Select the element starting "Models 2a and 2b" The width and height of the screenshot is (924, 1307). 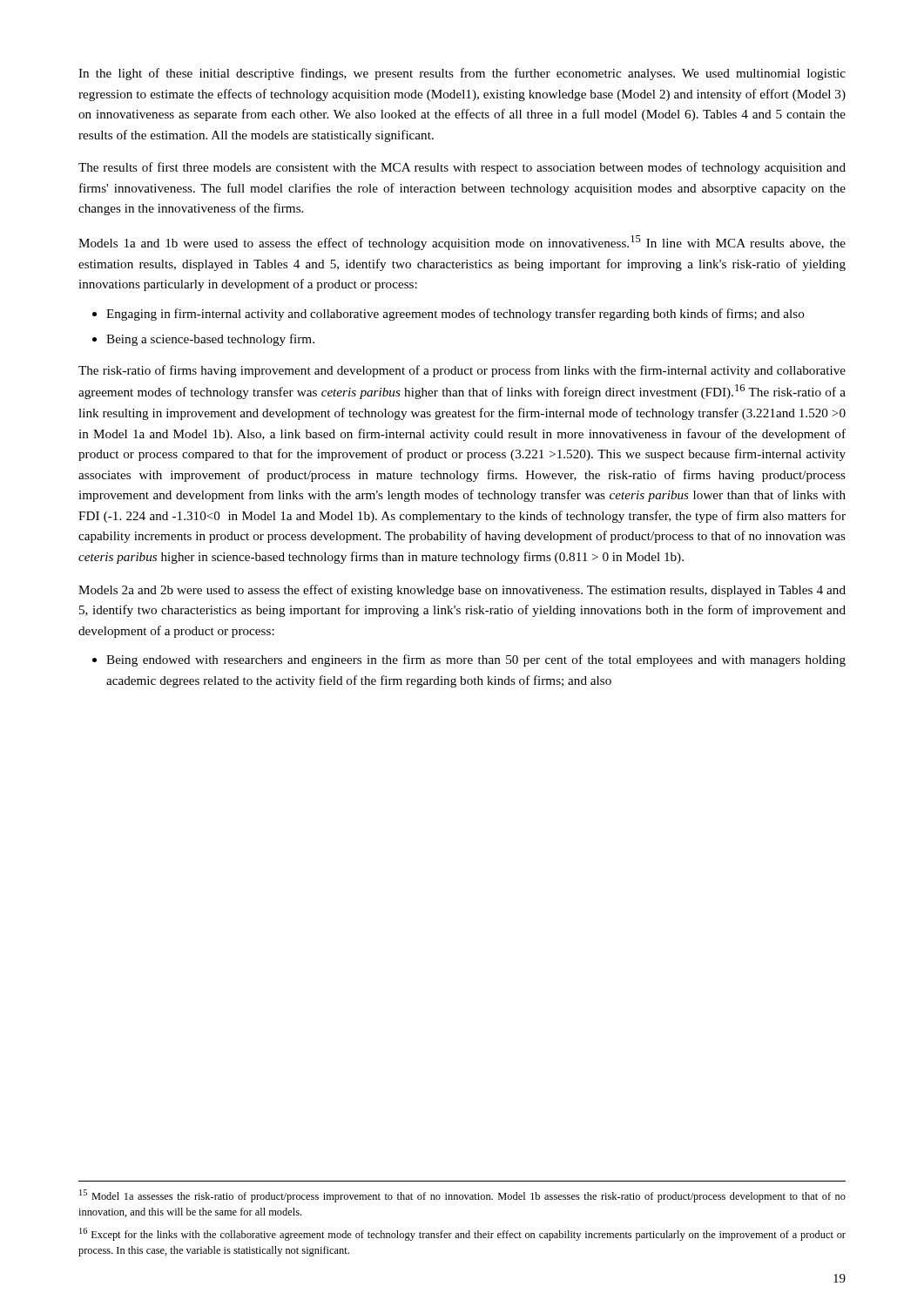coord(462,610)
